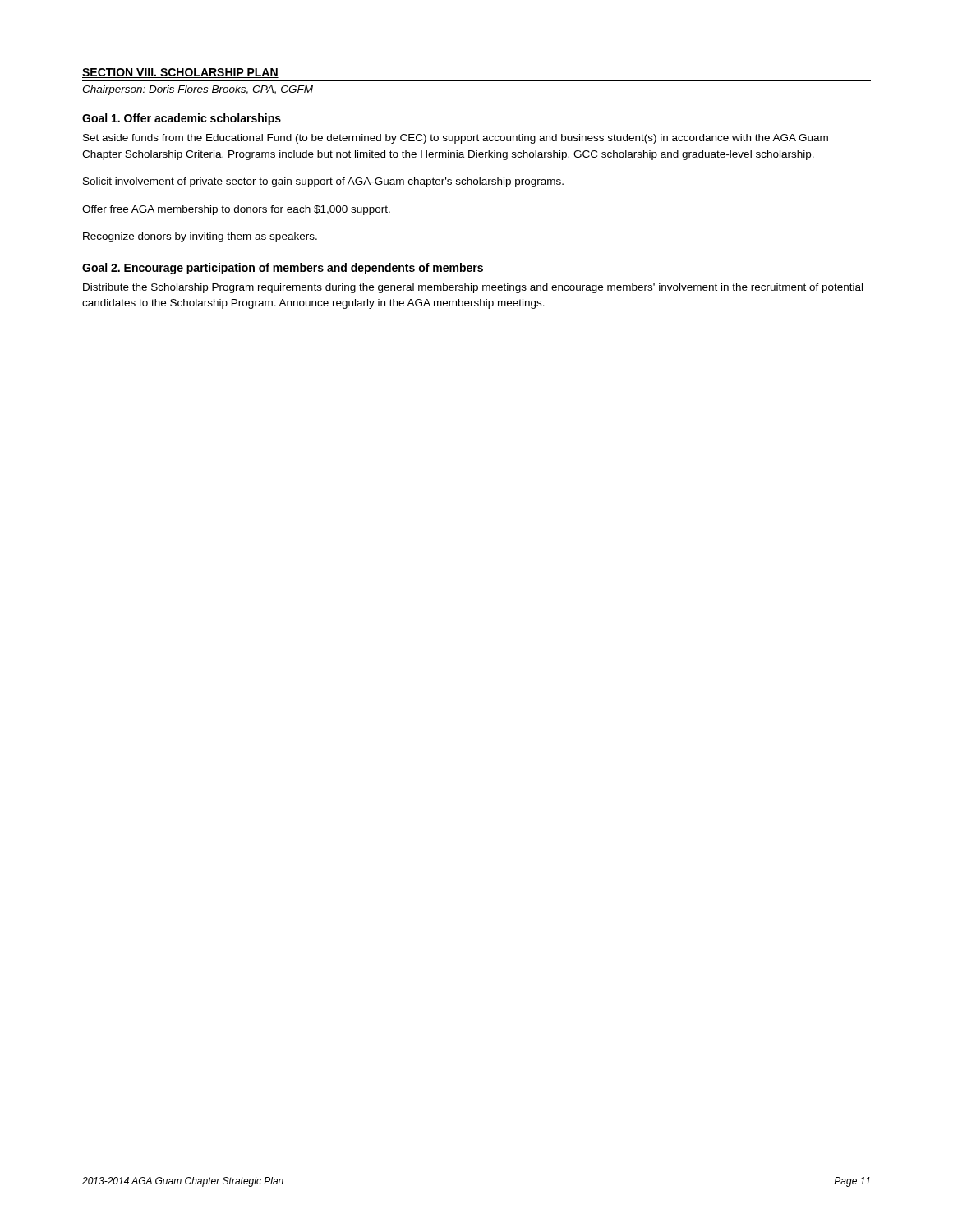Locate the block of text that opens with "Offer free AGA"
Viewport: 953px width, 1232px height.
coord(236,209)
